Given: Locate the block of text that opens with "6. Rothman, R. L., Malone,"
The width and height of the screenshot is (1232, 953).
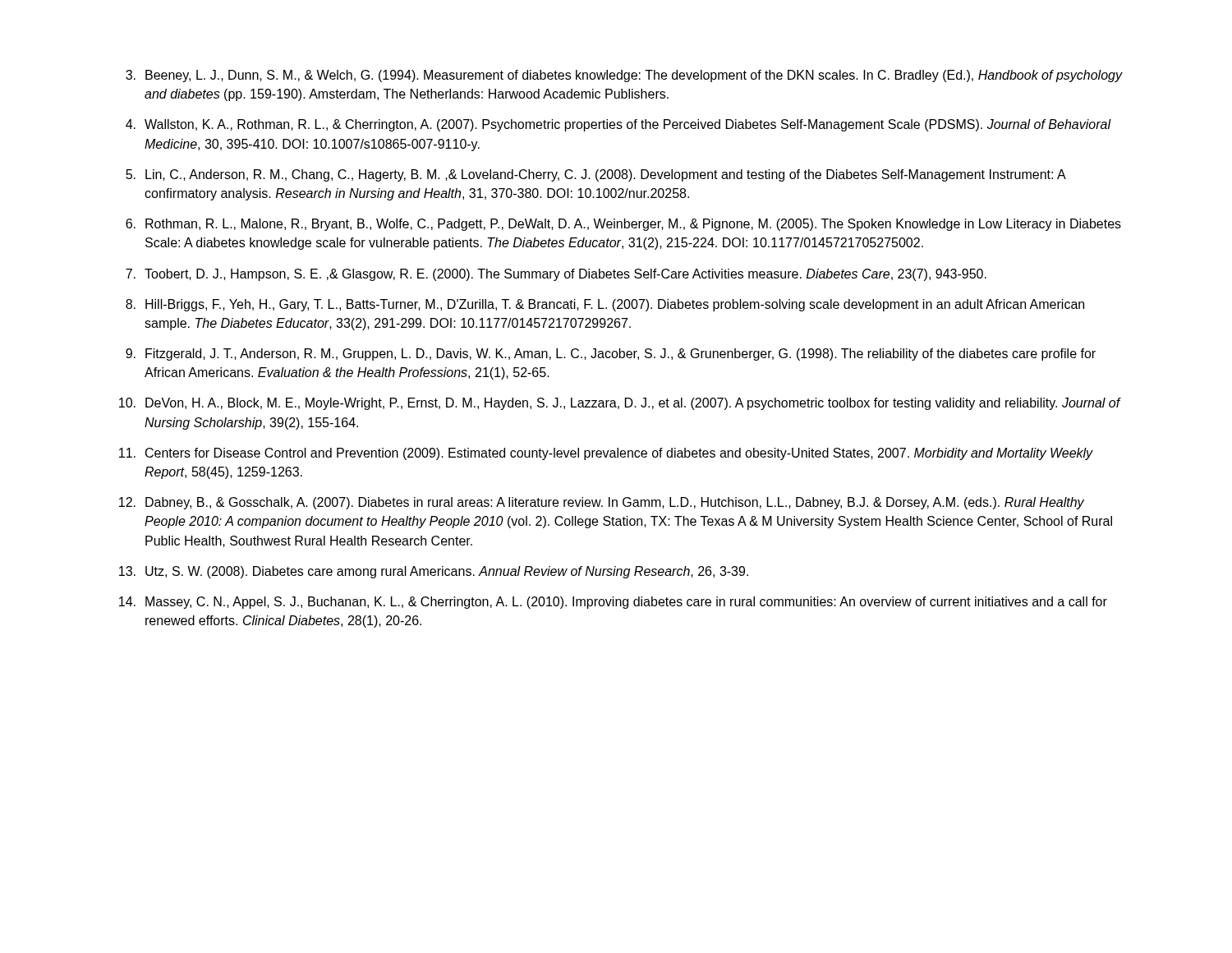Looking at the screenshot, I should (x=616, y=234).
